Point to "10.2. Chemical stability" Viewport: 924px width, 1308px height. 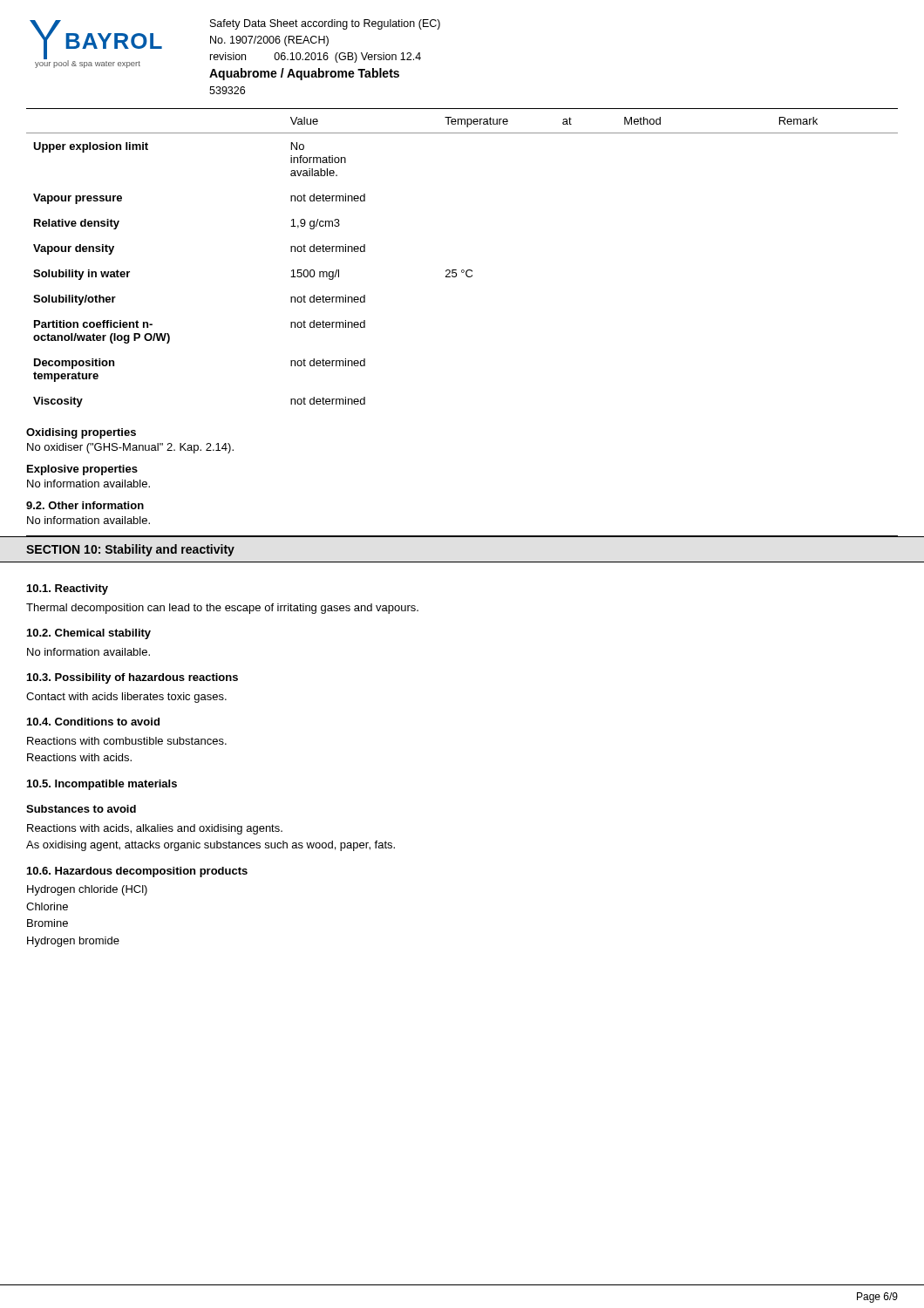click(x=89, y=633)
